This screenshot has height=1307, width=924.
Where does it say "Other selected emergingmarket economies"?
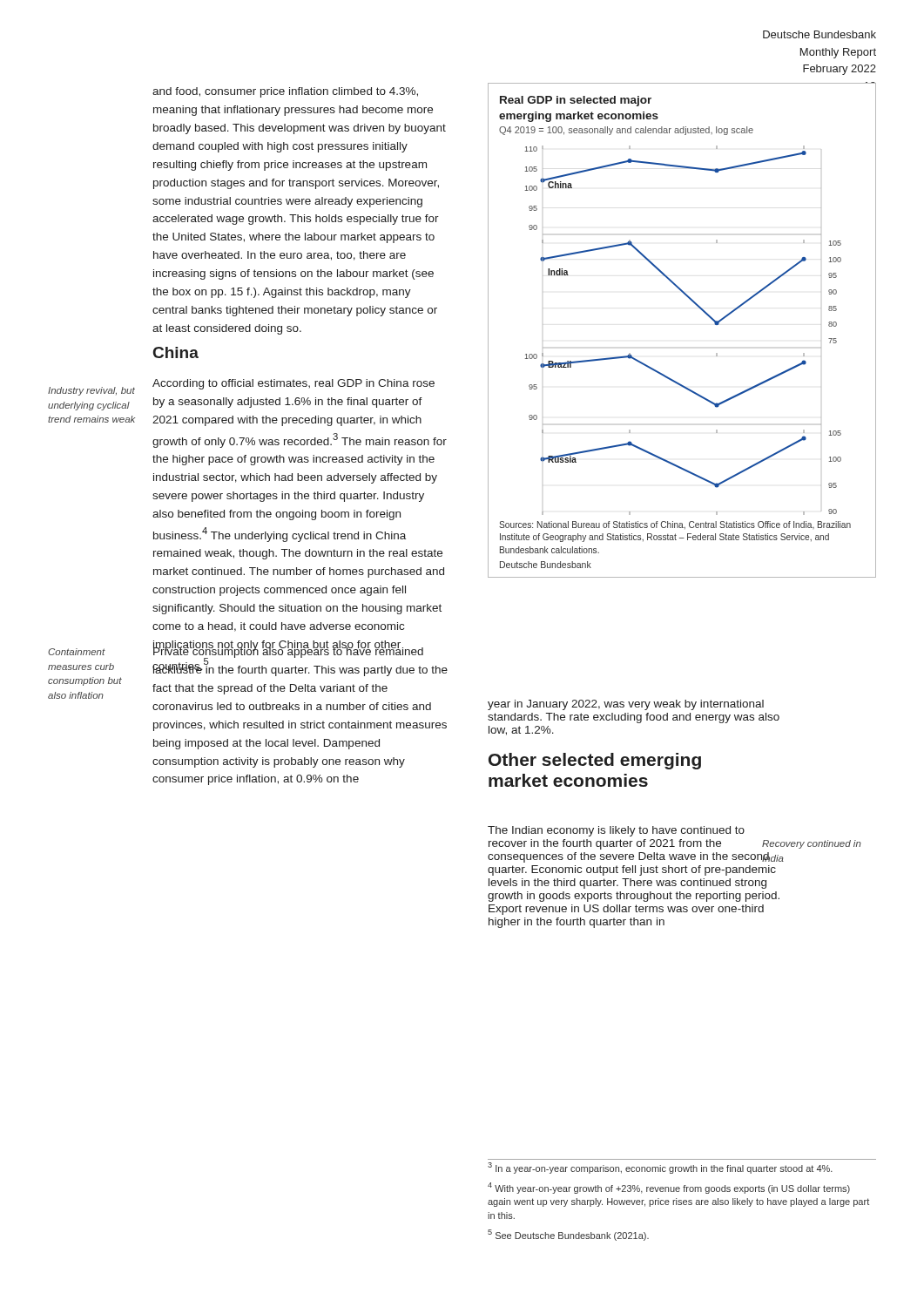coord(636,770)
